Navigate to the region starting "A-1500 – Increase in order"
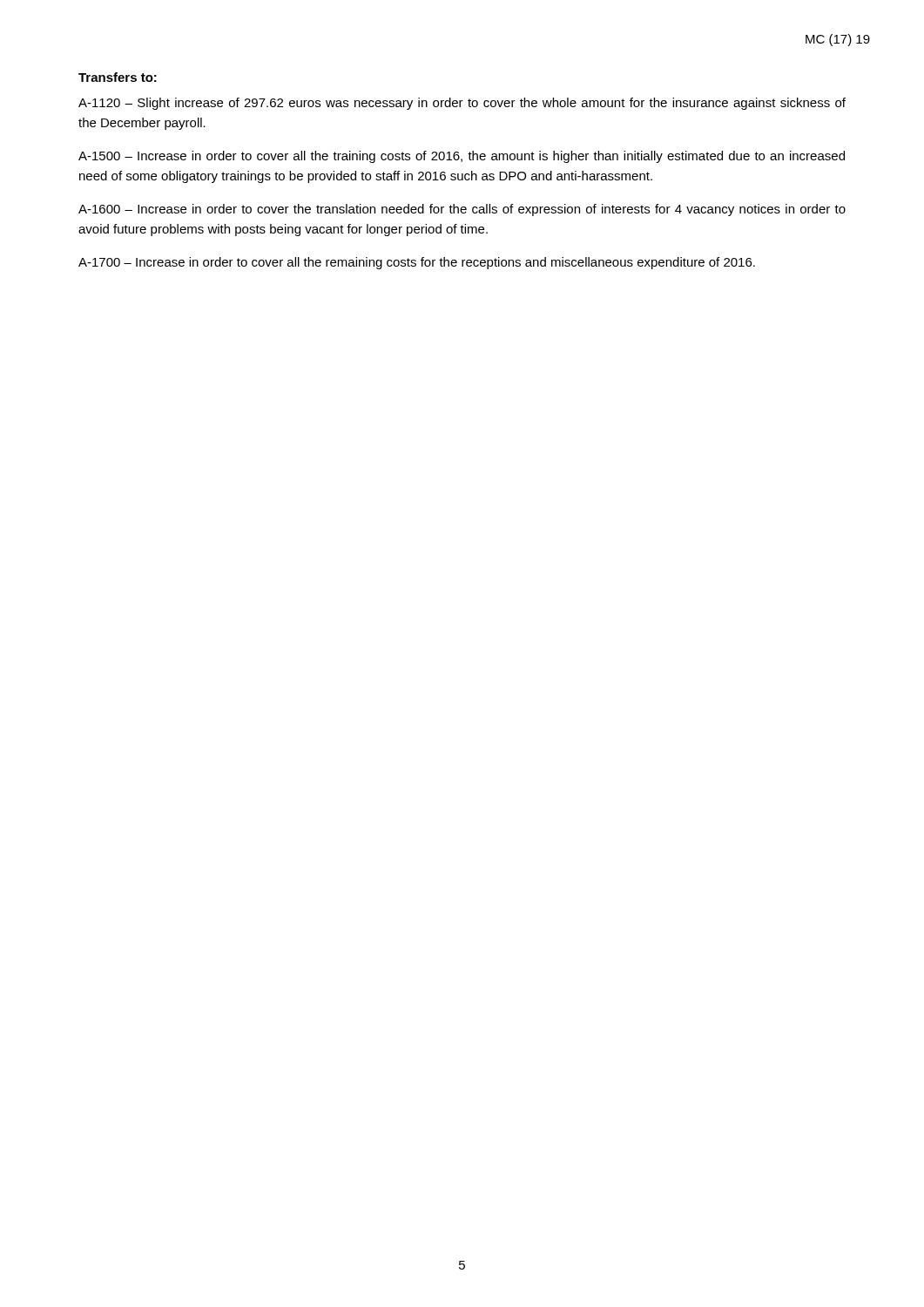924x1307 pixels. pos(462,165)
